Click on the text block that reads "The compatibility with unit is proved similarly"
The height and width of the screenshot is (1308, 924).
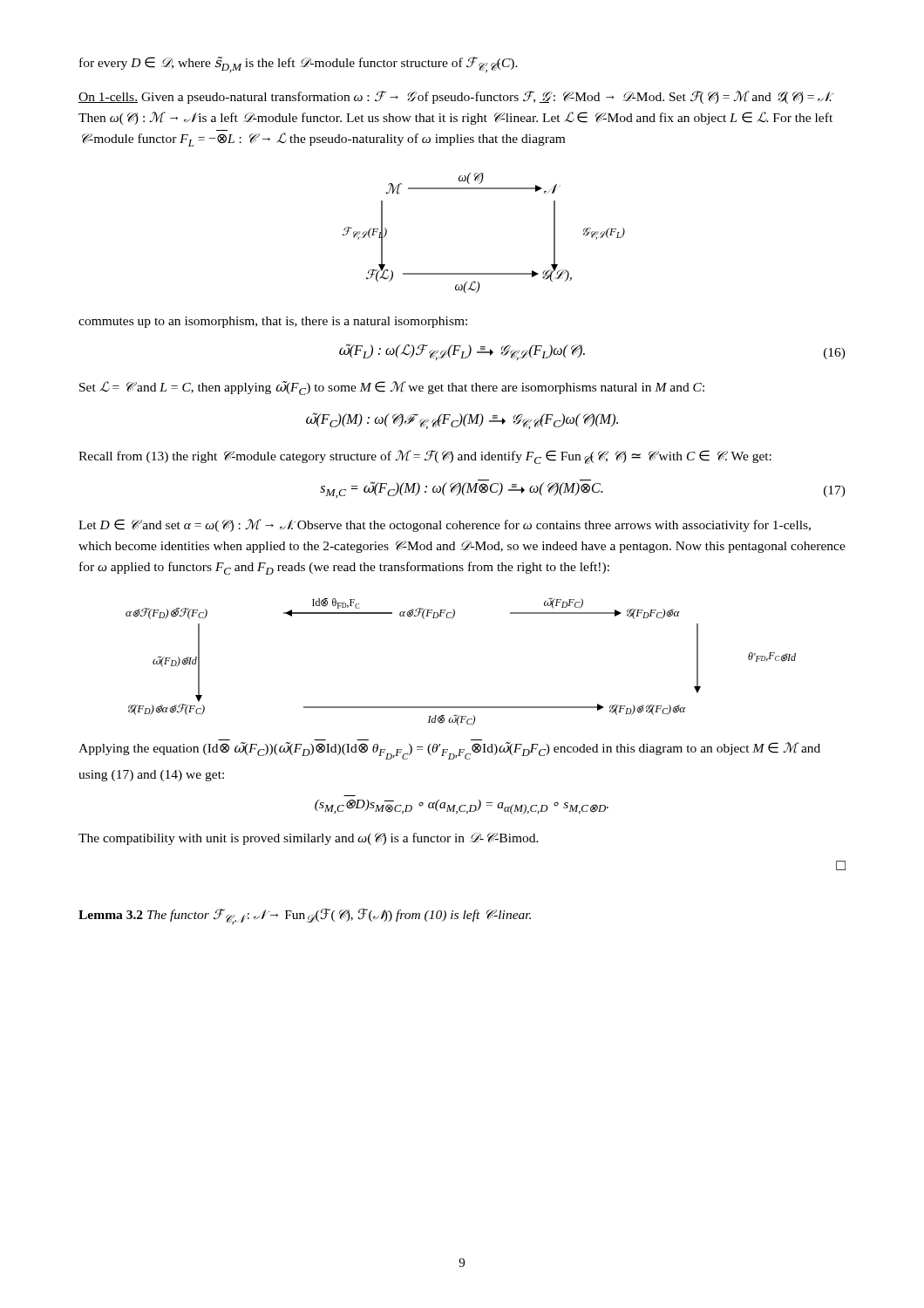[309, 837]
